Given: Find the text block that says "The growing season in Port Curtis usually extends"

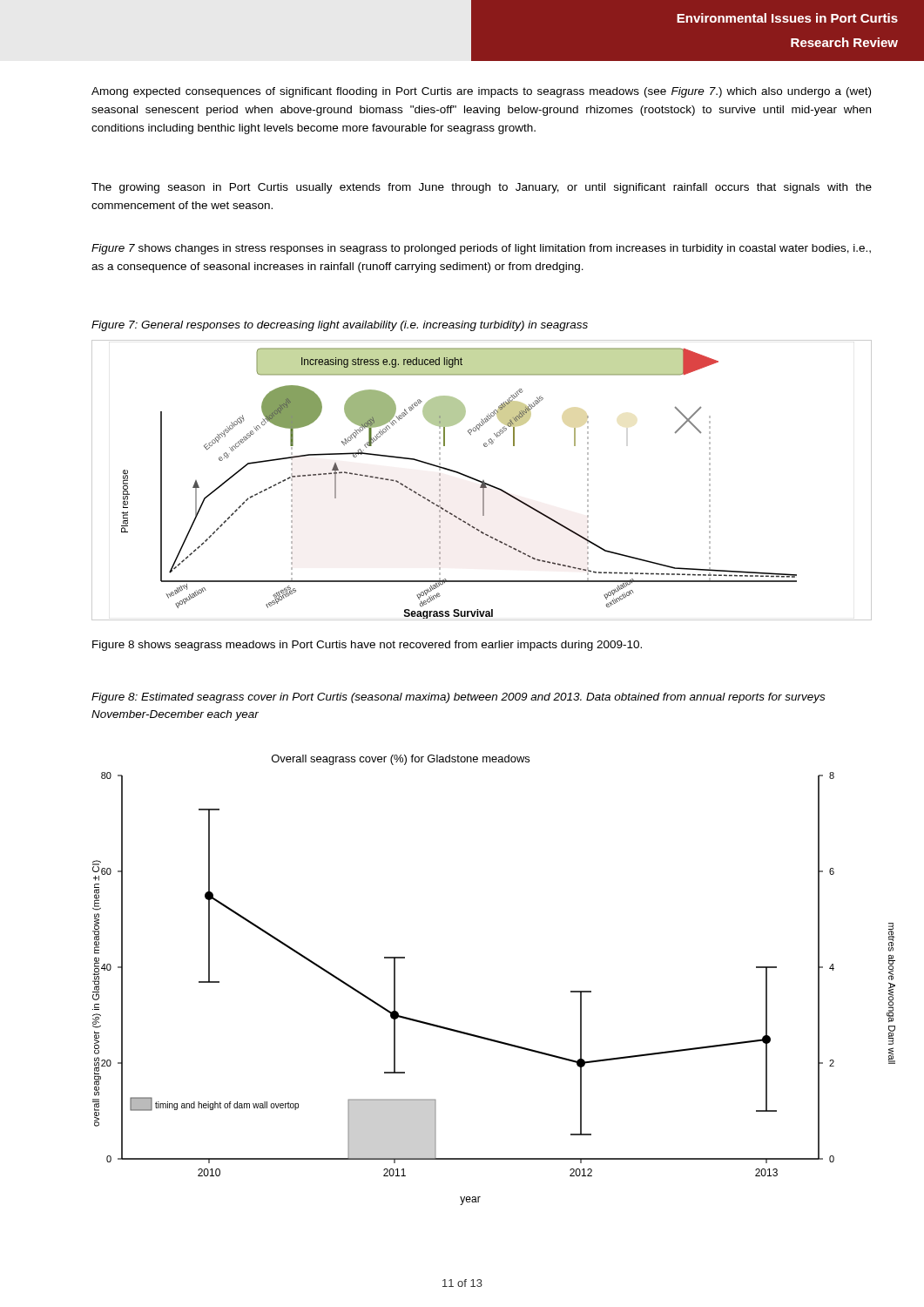Looking at the screenshot, I should (x=482, y=196).
